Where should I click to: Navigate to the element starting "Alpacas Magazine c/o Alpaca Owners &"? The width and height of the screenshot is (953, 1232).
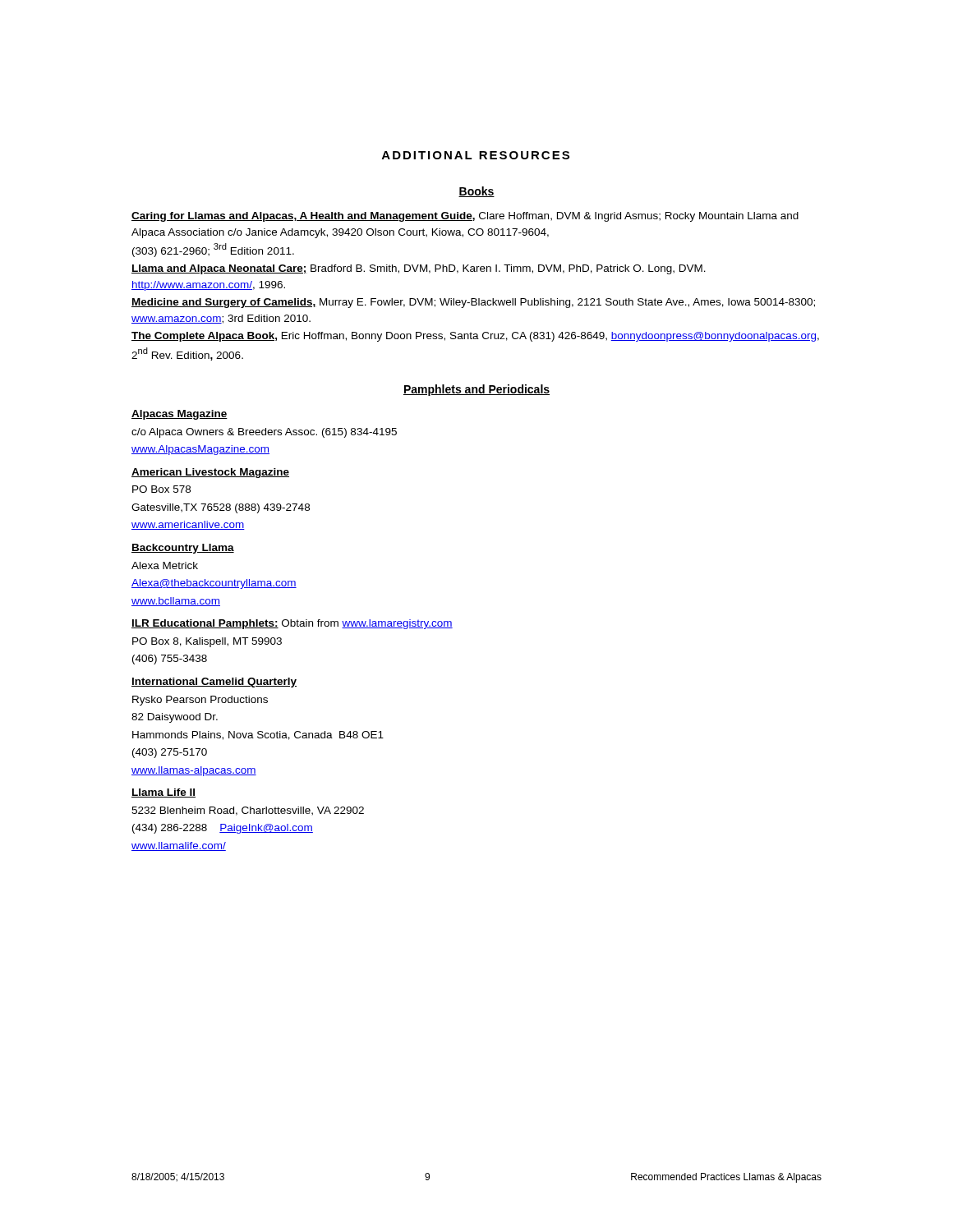180,415
